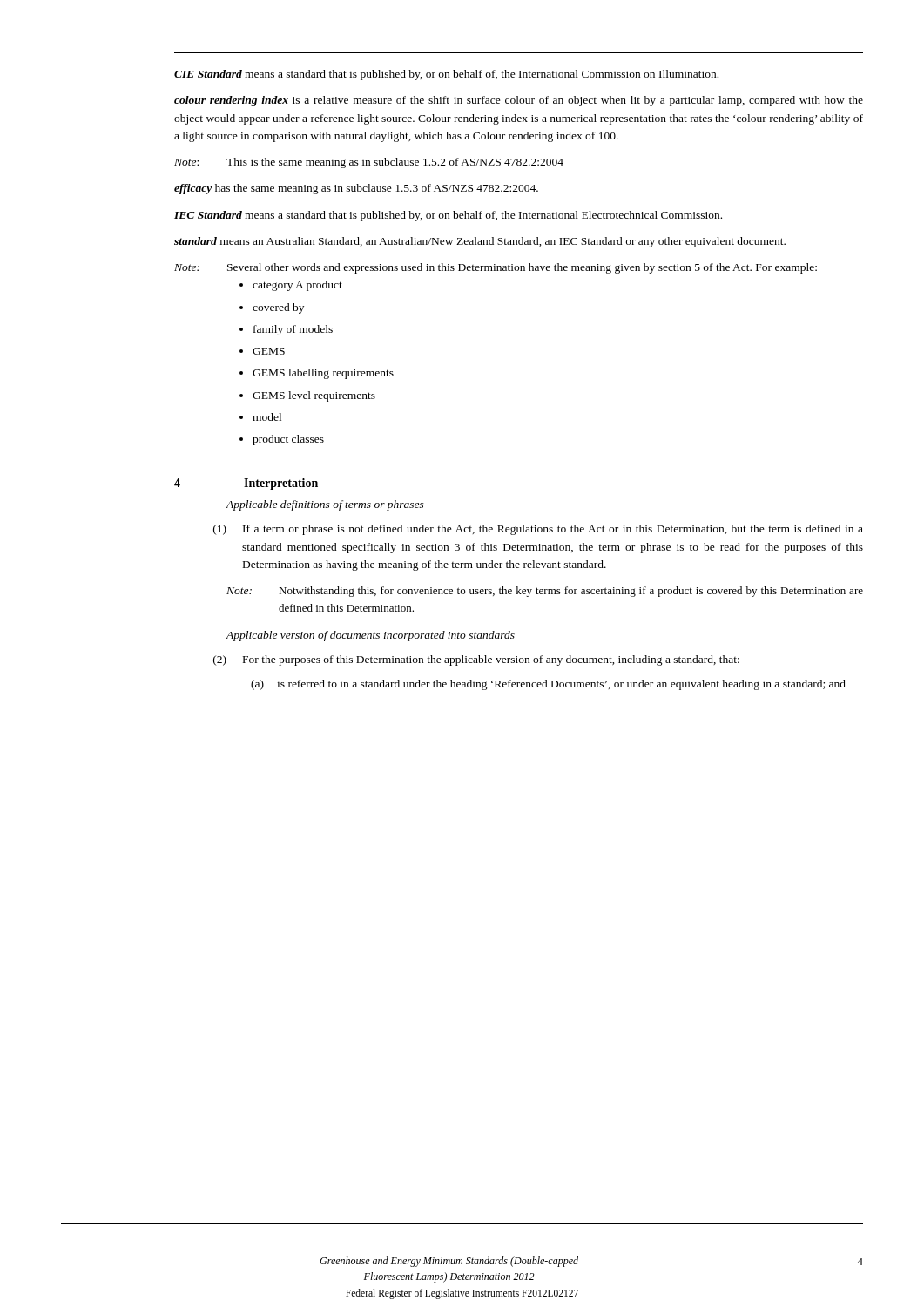Navigate to the element starting "Applicable version of documents incorporated"
924x1307 pixels.
(x=371, y=635)
